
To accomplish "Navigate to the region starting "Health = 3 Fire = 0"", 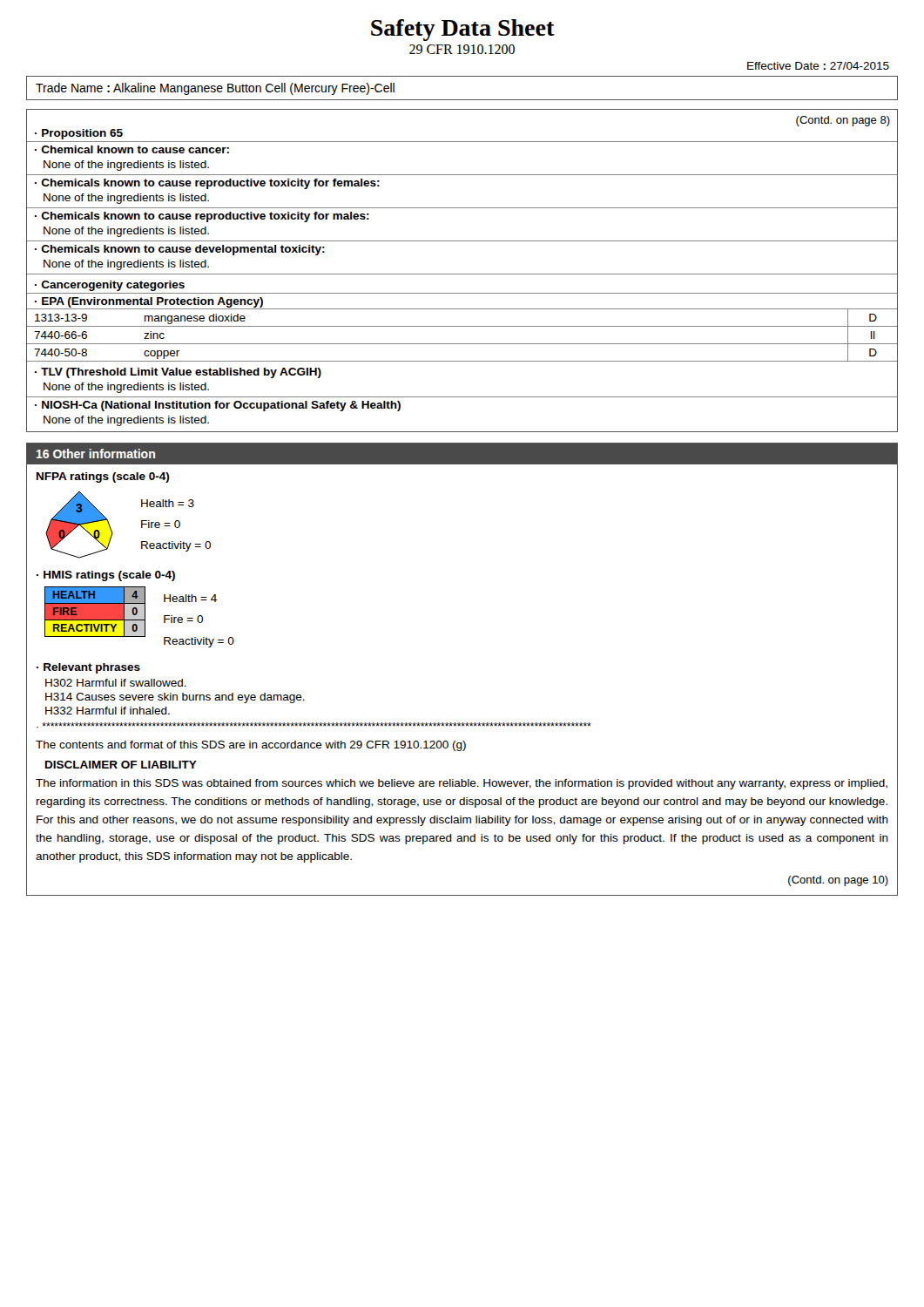I will coord(176,524).
